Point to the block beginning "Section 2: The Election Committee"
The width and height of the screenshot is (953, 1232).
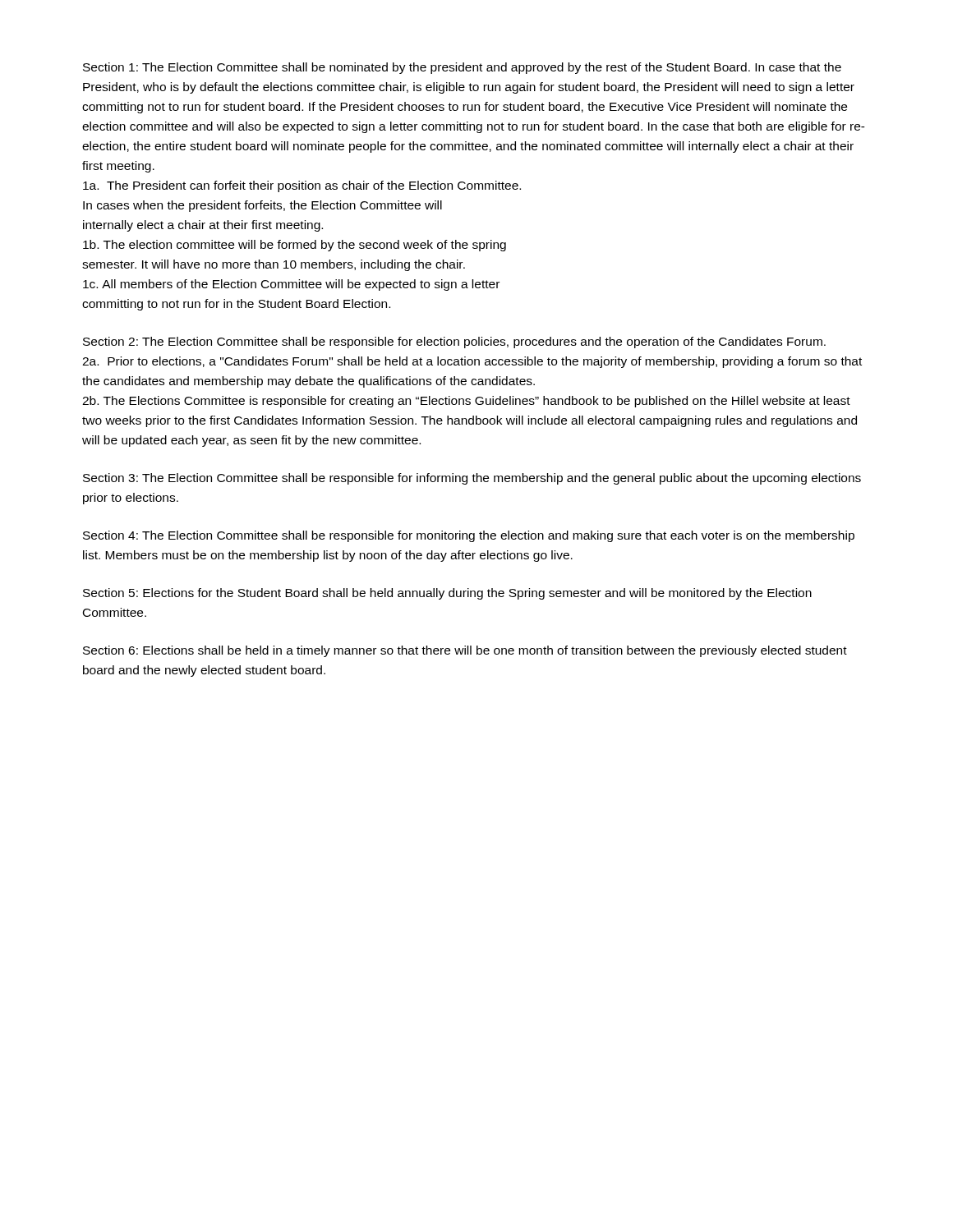(x=472, y=391)
